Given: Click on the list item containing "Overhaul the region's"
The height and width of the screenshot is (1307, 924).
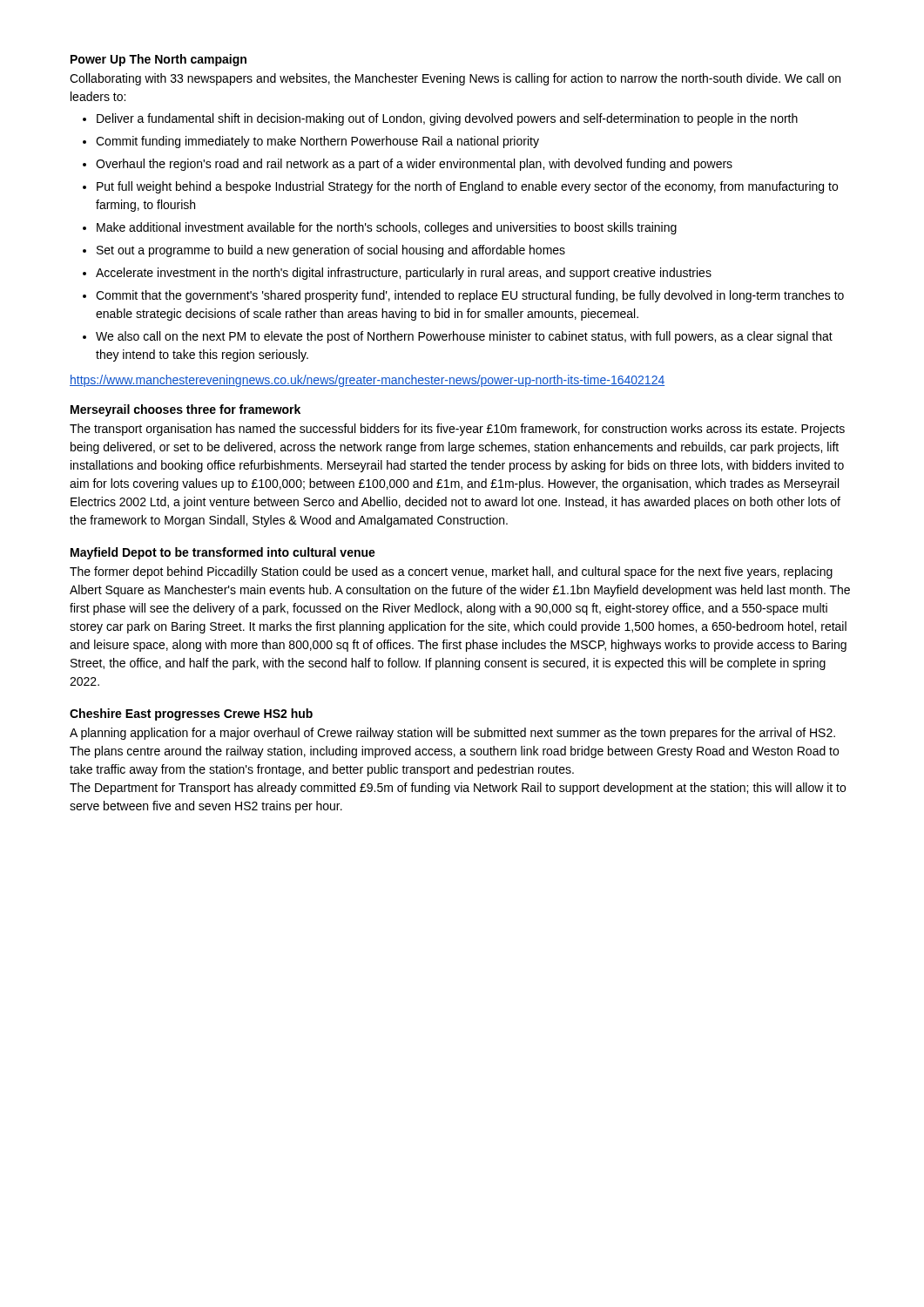Looking at the screenshot, I should 414,164.
